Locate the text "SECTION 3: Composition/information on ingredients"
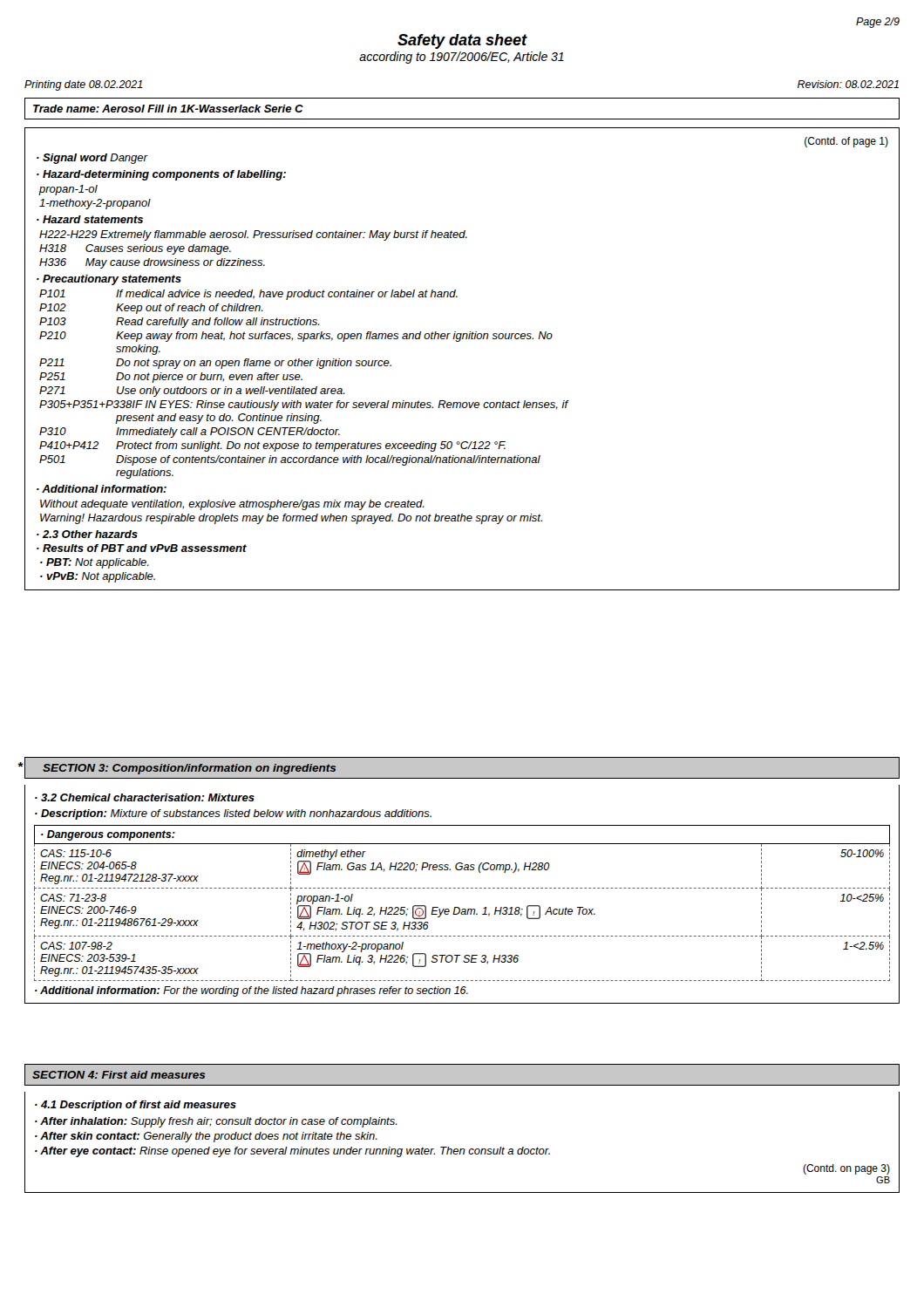 (189, 768)
